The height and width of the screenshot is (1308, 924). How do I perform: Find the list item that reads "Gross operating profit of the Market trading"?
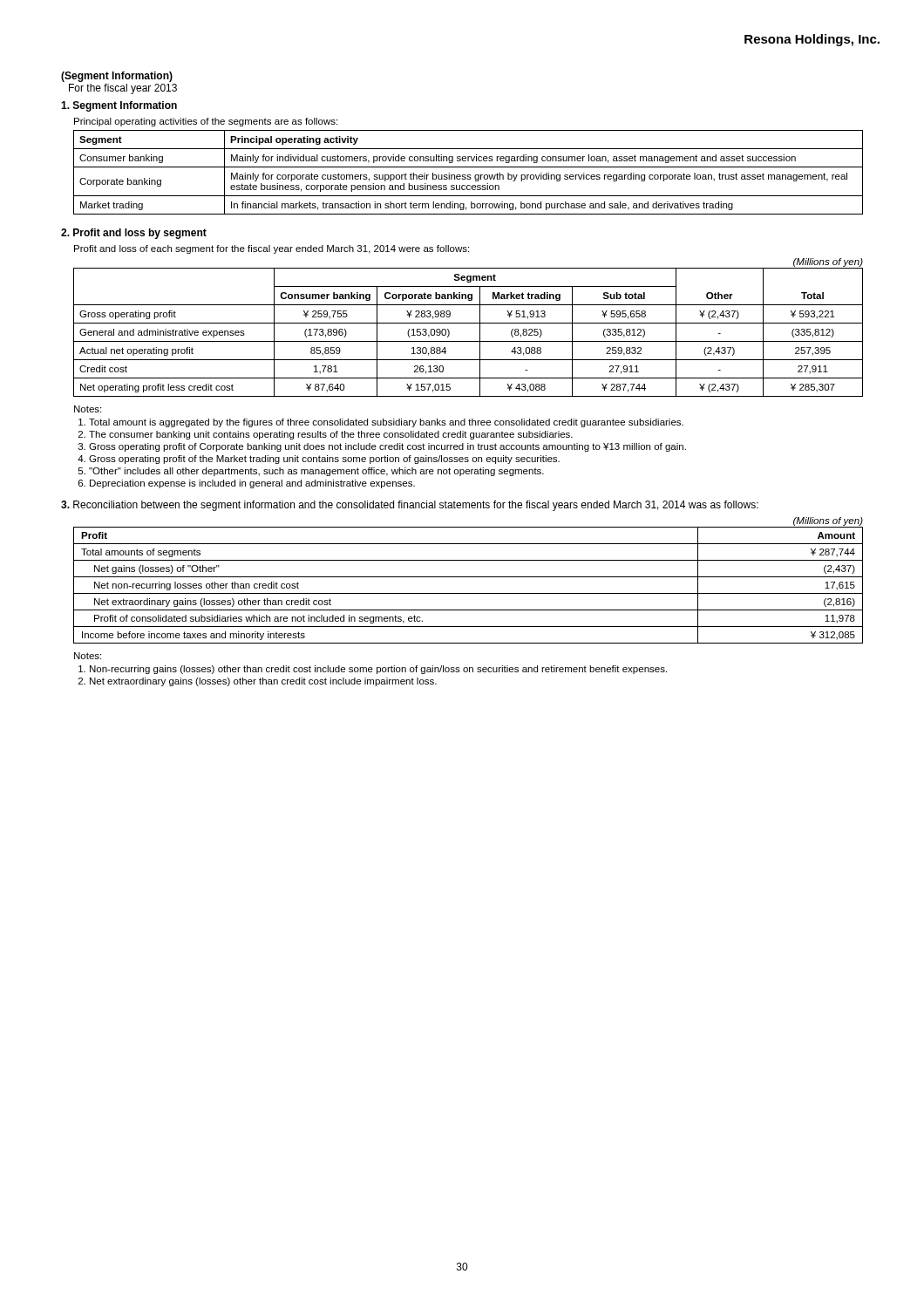click(325, 459)
